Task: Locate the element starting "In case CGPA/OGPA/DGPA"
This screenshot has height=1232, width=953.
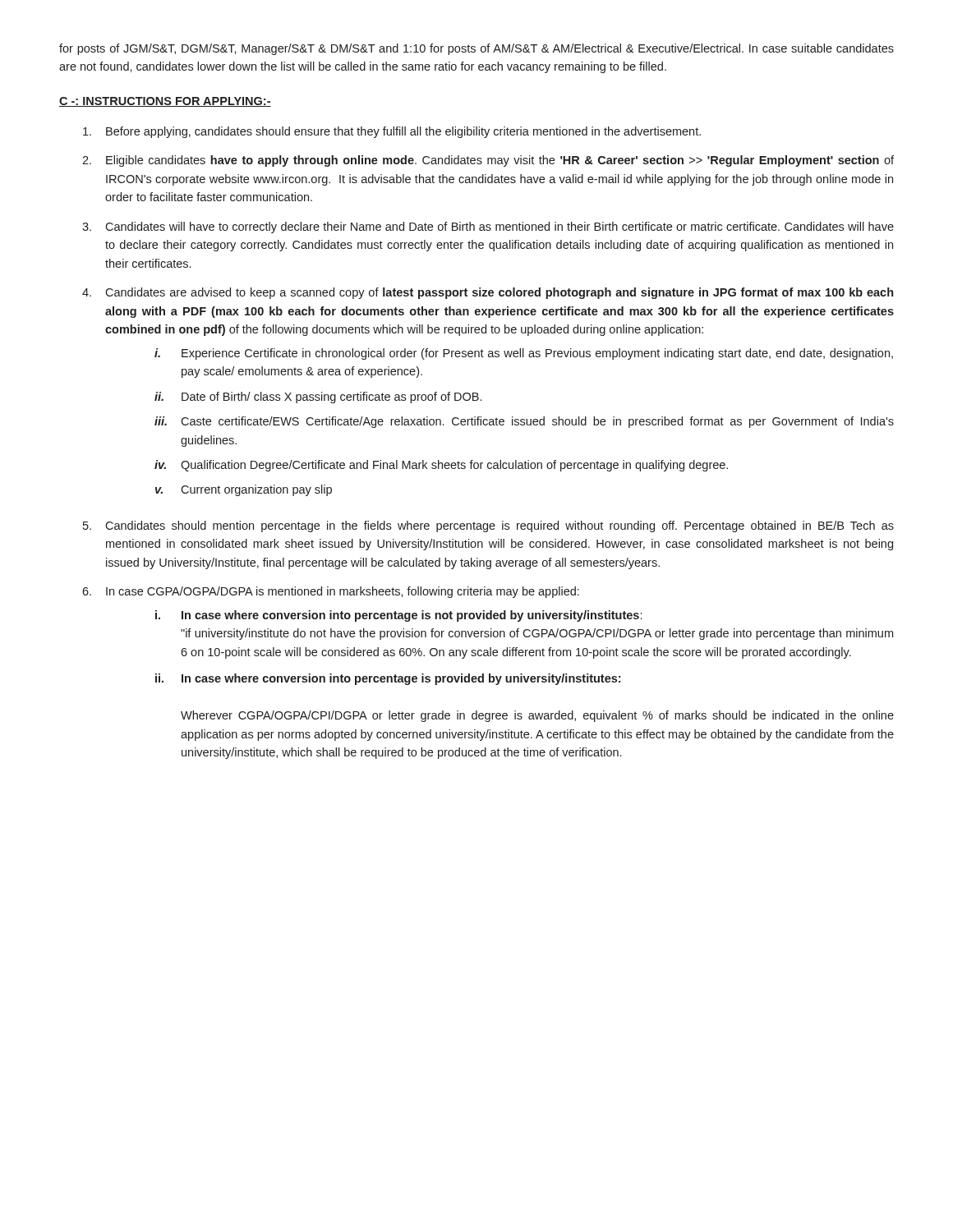Action: coord(499,676)
